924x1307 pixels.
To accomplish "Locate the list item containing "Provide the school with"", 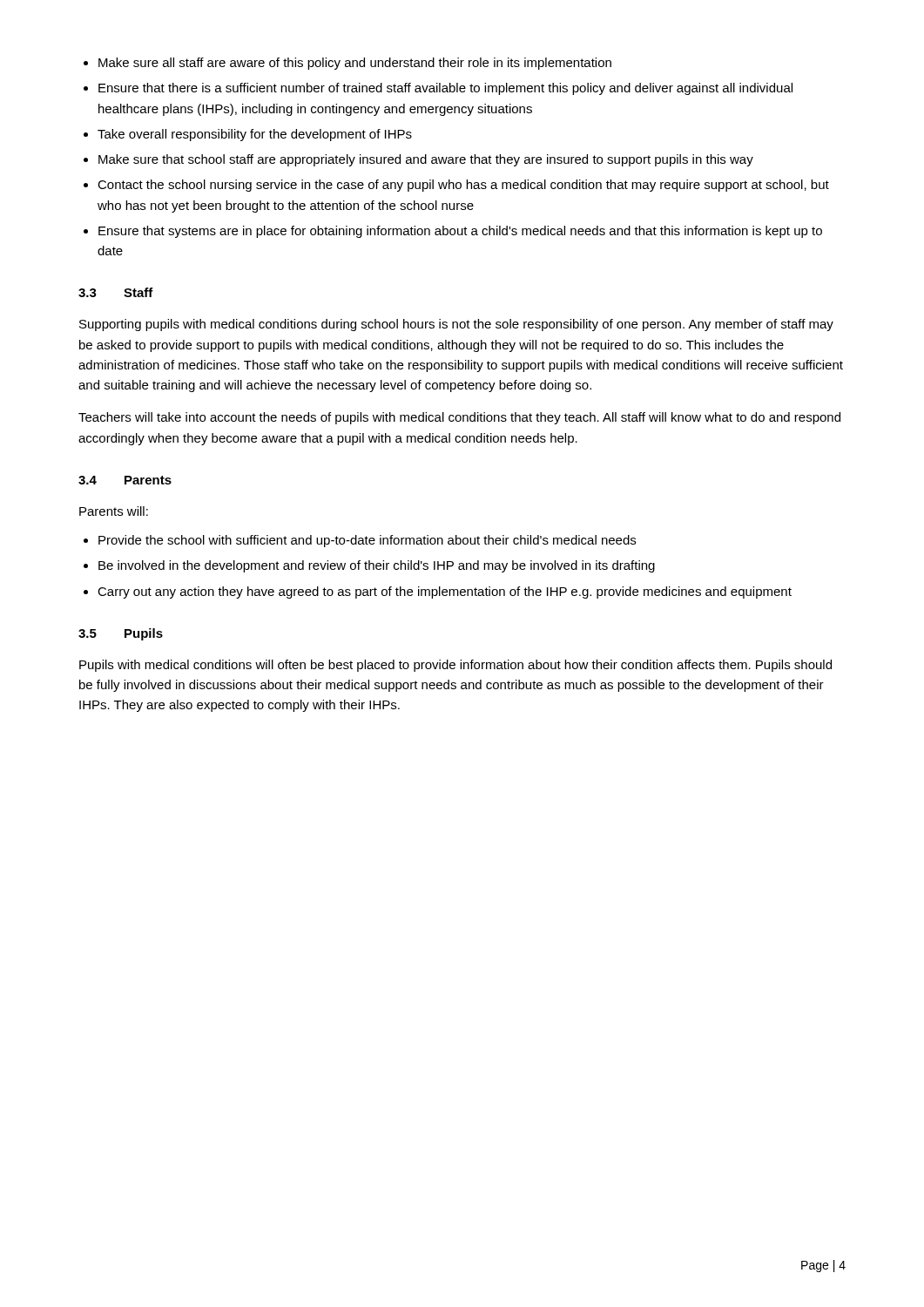I will point(462,540).
